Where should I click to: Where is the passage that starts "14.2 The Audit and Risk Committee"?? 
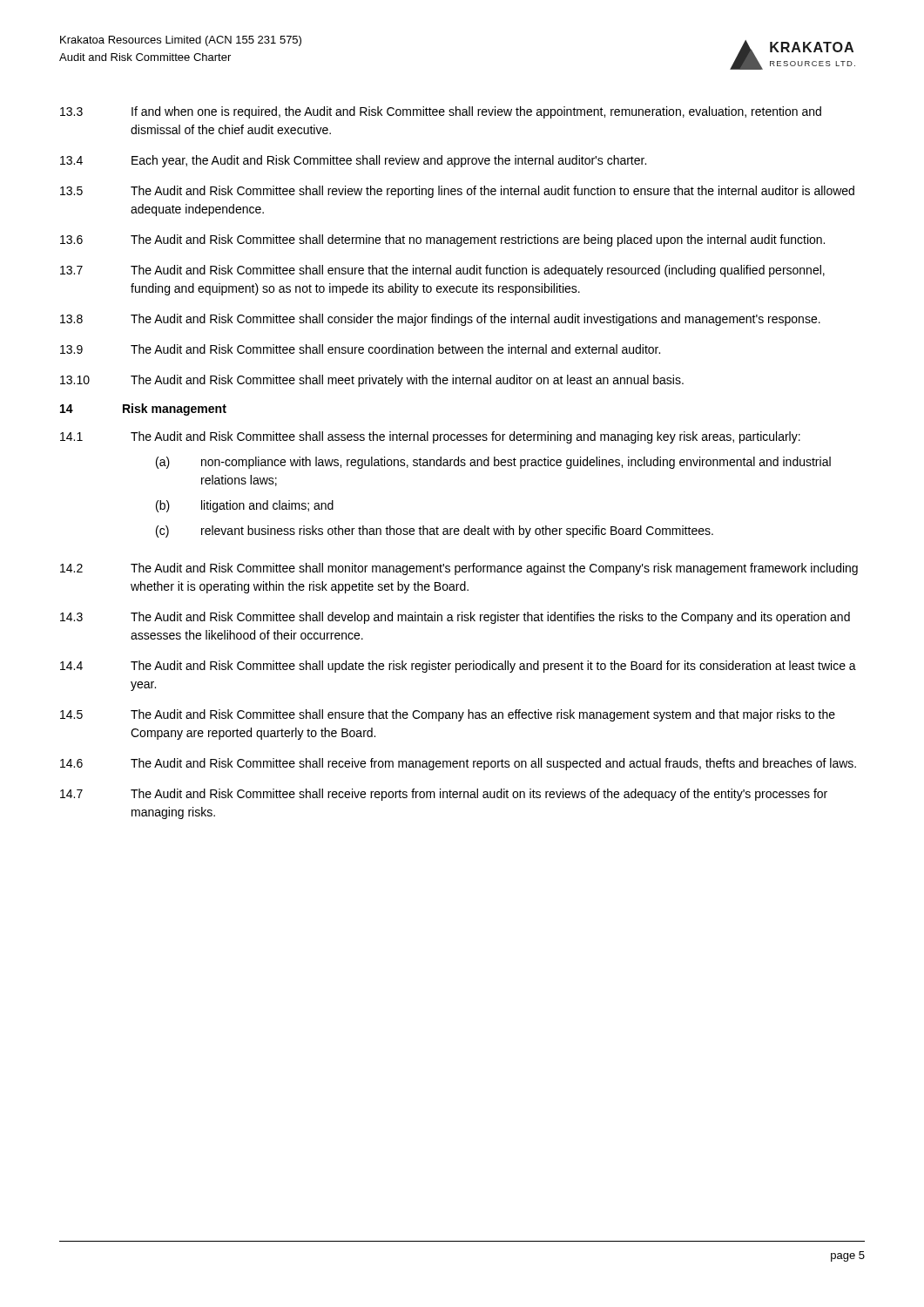tap(462, 578)
